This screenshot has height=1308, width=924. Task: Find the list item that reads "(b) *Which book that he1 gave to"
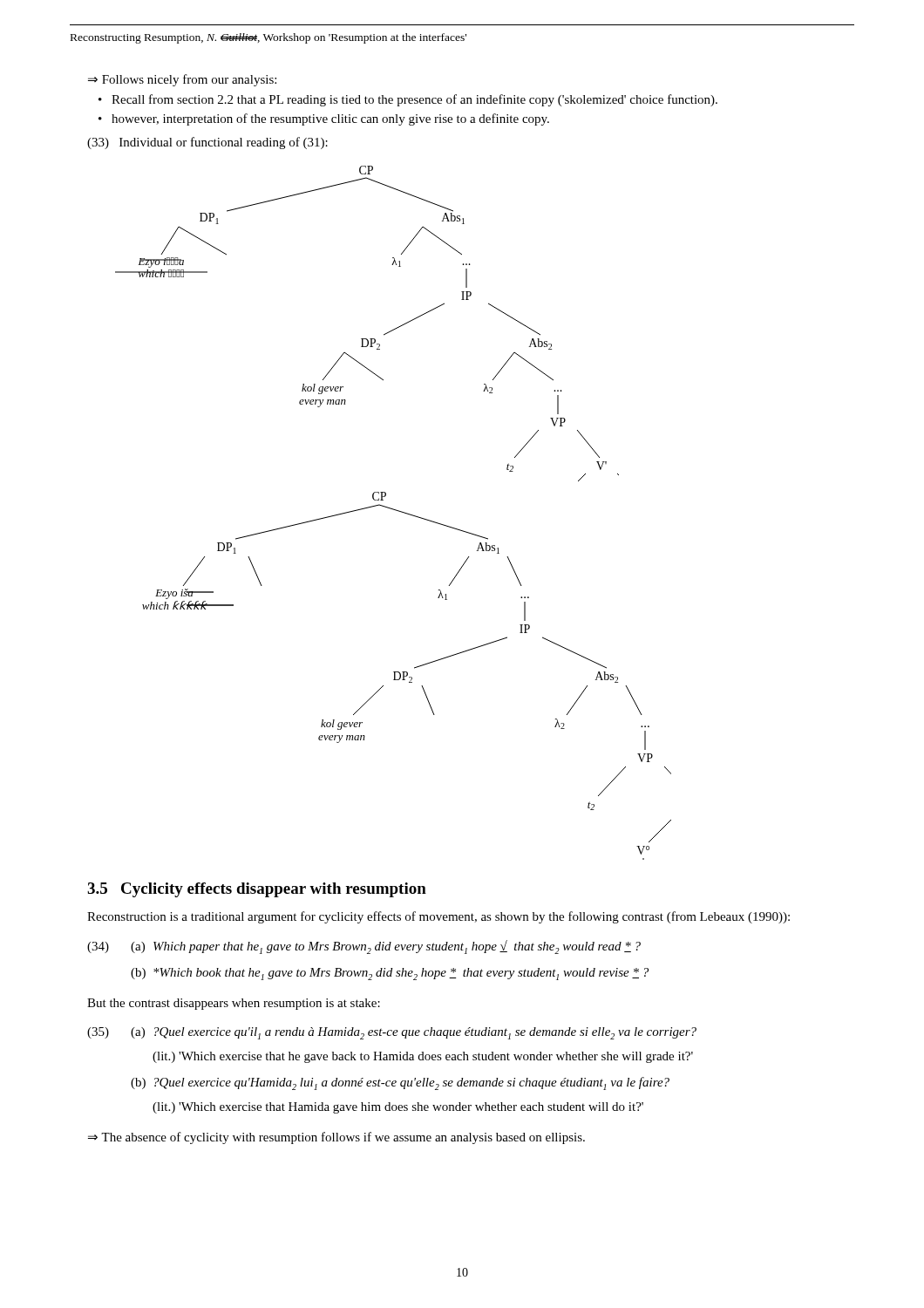[462, 973]
